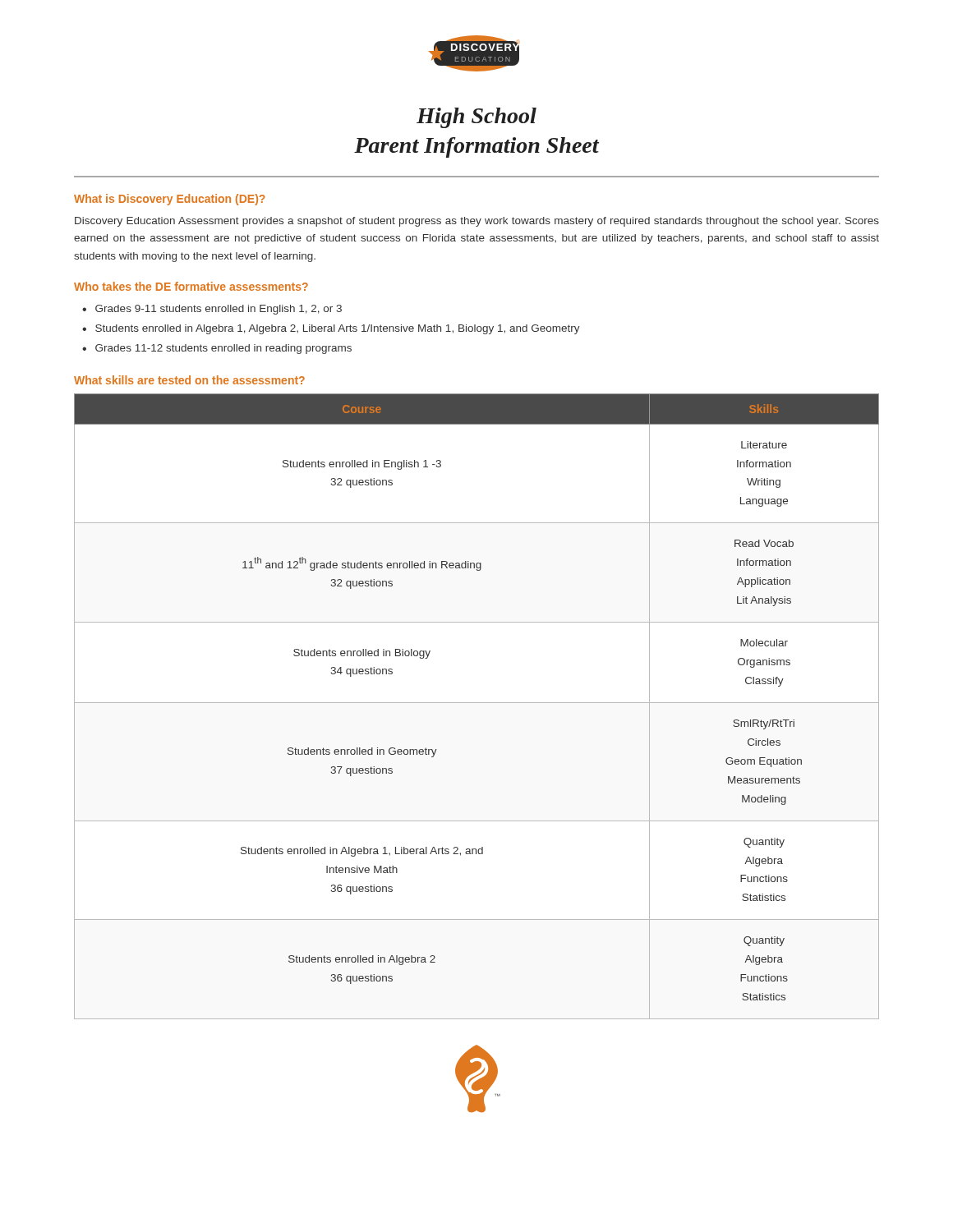Click on the text starting "Who takes the DE"
This screenshot has width=953, height=1232.
point(191,286)
